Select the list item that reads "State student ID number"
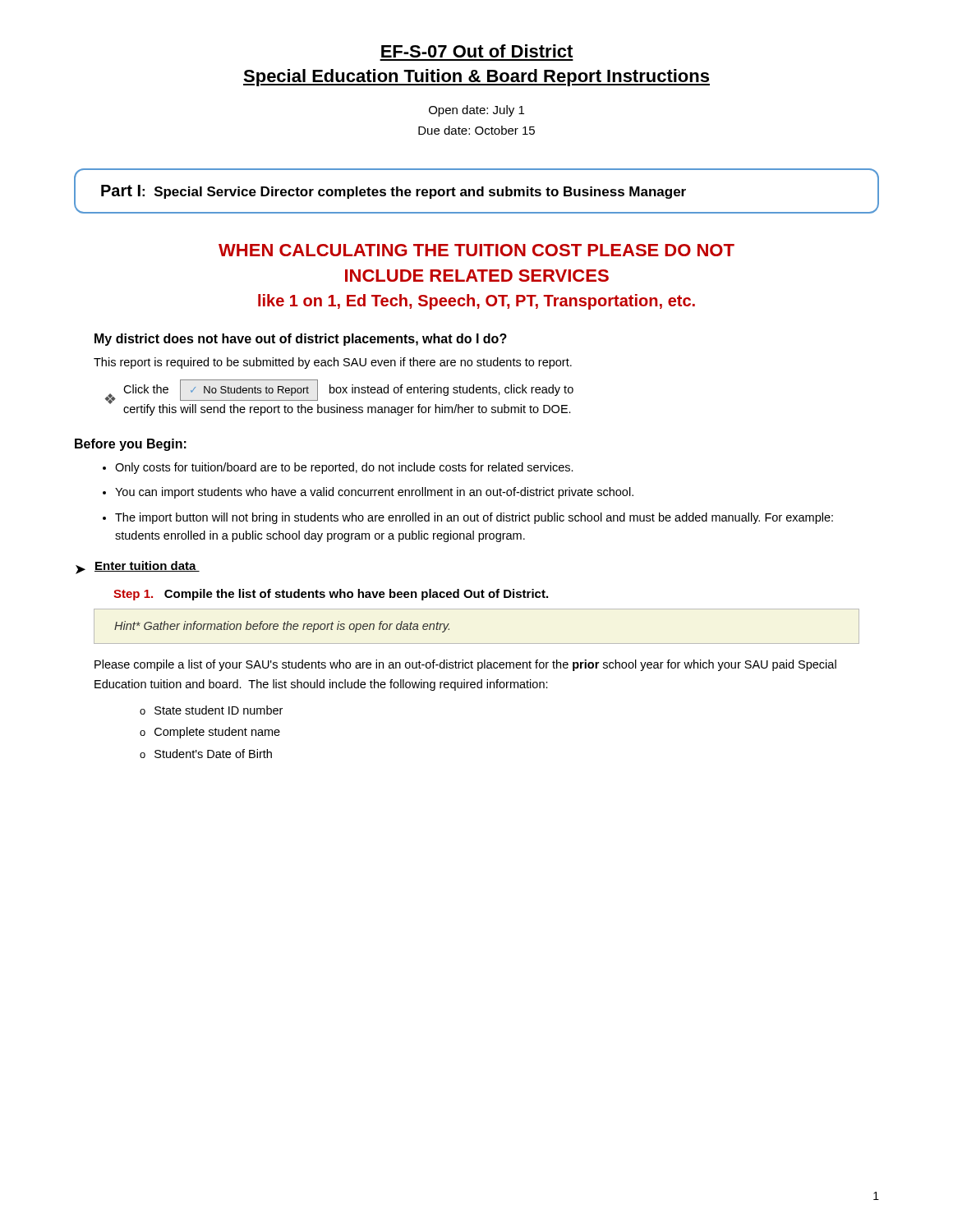The height and width of the screenshot is (1232, 953). [x=218, y=710]
